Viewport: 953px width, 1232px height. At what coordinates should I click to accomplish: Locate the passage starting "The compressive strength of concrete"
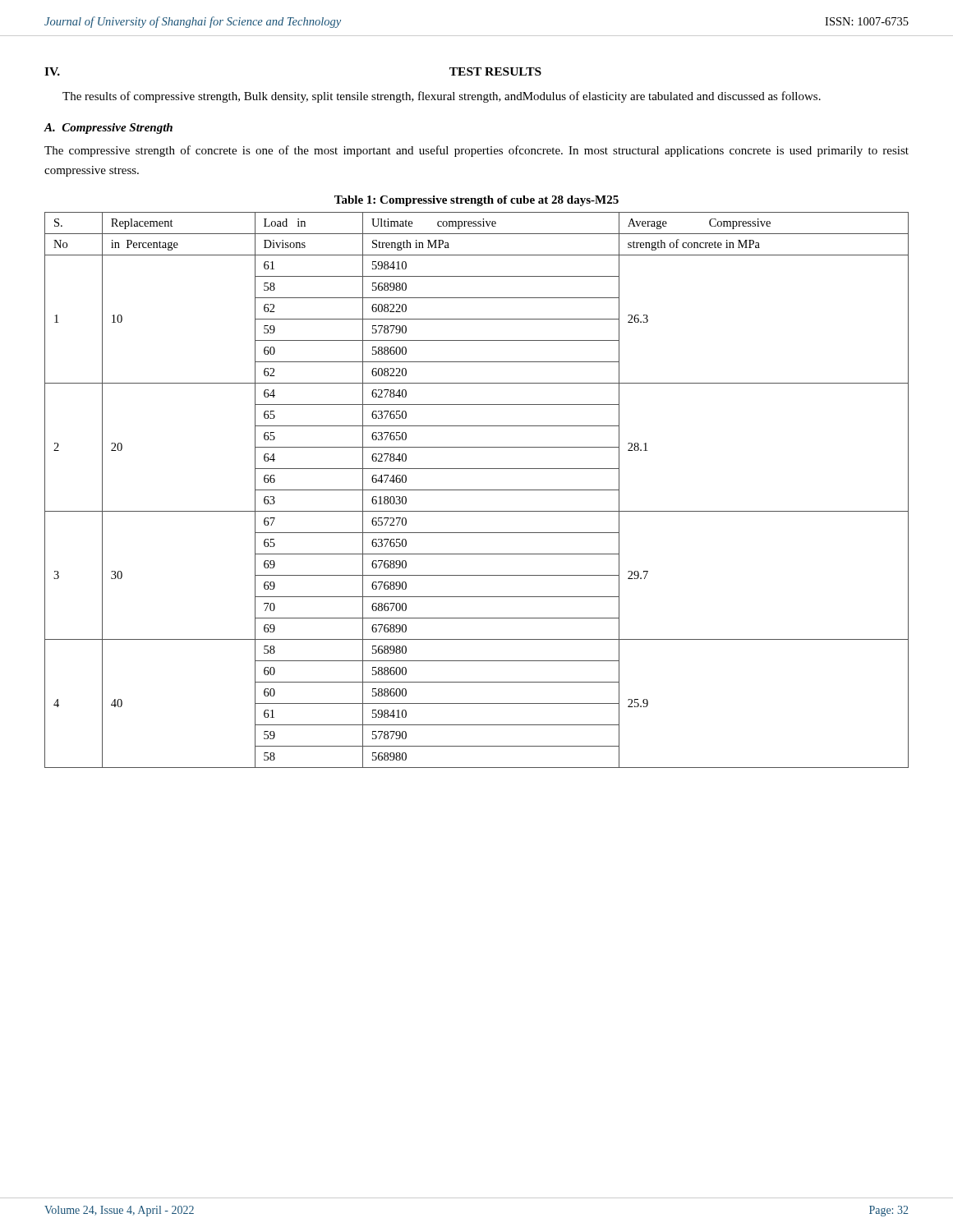(476, 160)
